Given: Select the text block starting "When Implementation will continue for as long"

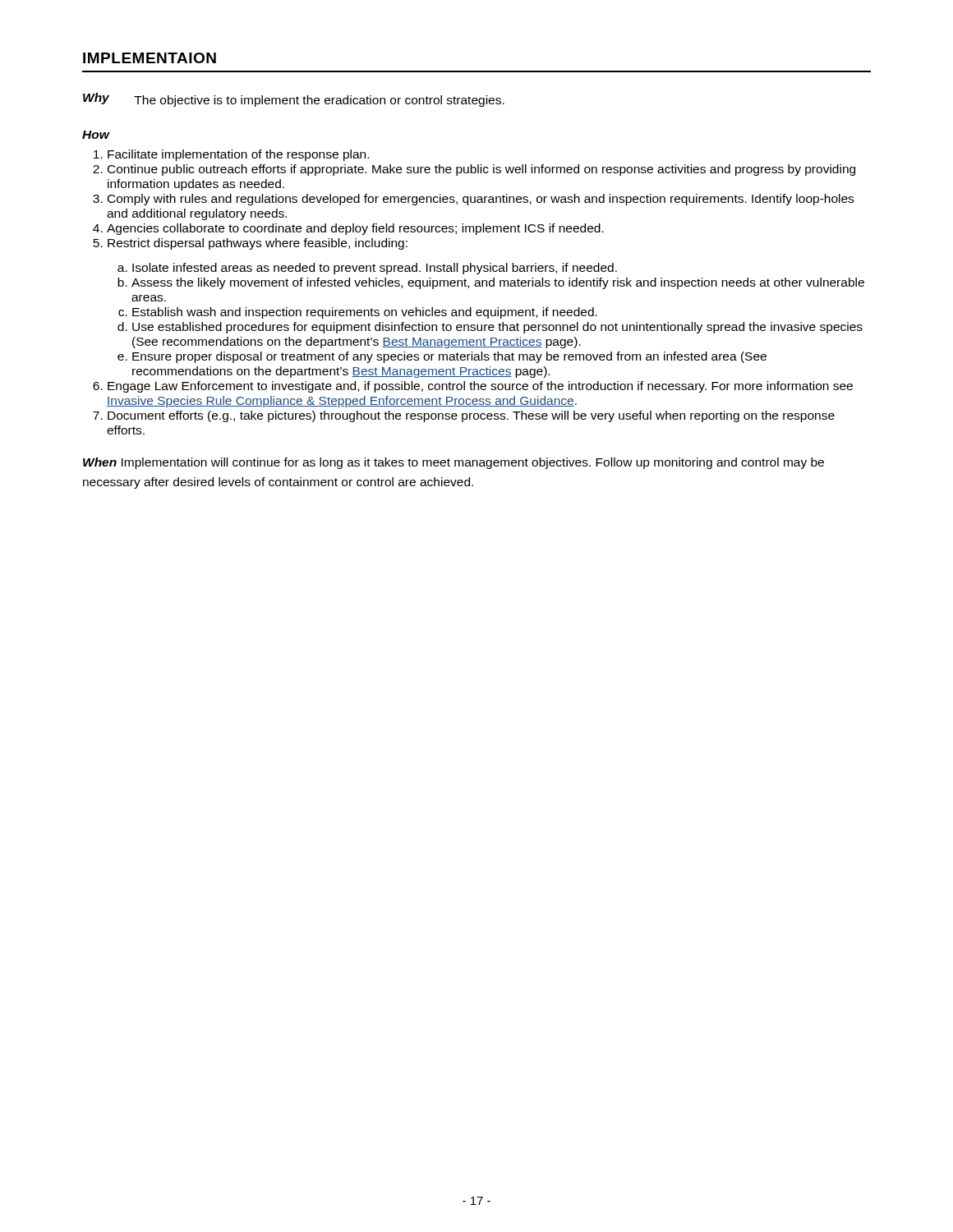Looking at the screenshot, I should [x=453, y=472].
